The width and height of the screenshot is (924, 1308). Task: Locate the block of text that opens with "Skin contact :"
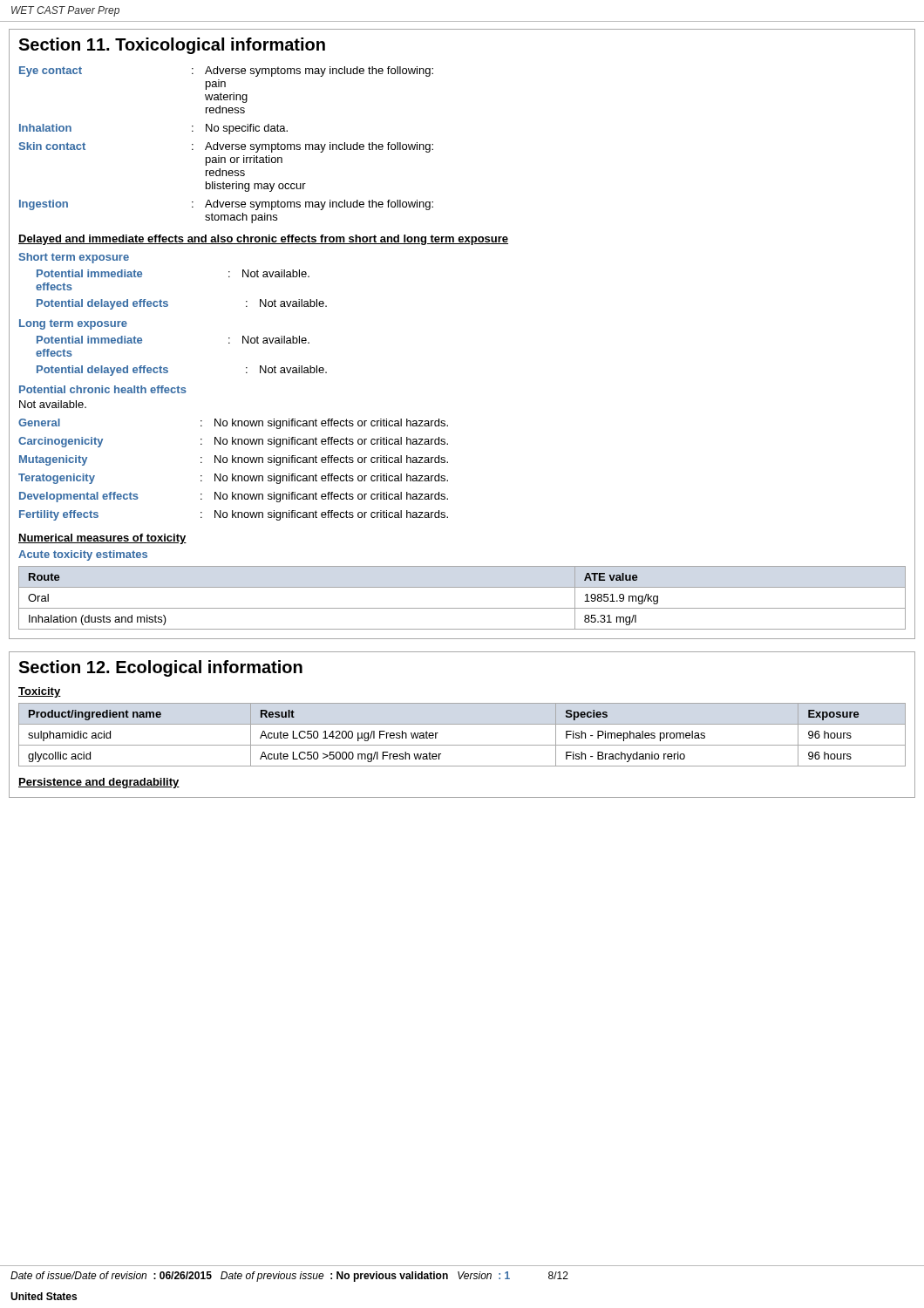(226, 147)
